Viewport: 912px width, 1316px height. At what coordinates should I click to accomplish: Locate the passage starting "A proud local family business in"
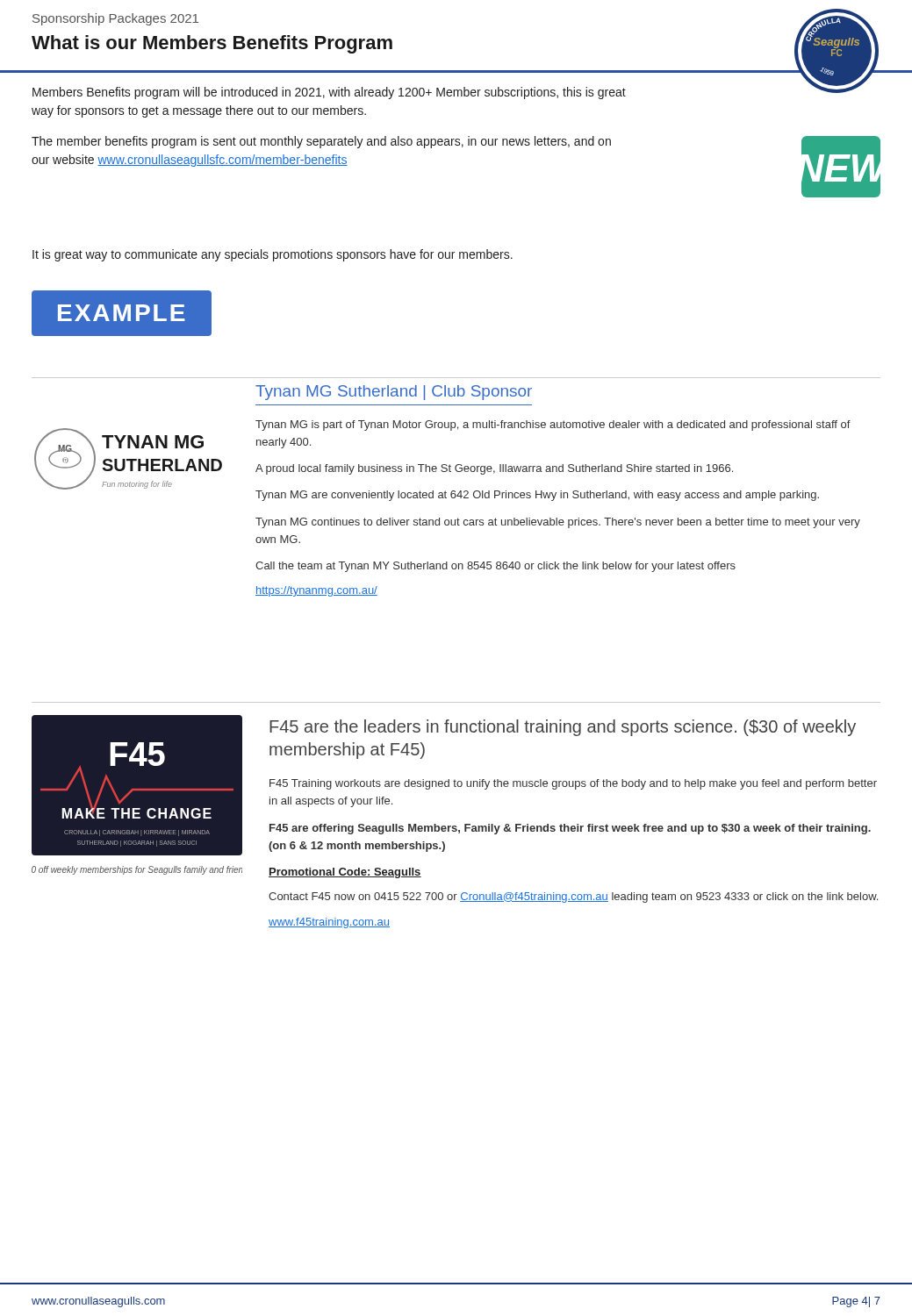495,468
